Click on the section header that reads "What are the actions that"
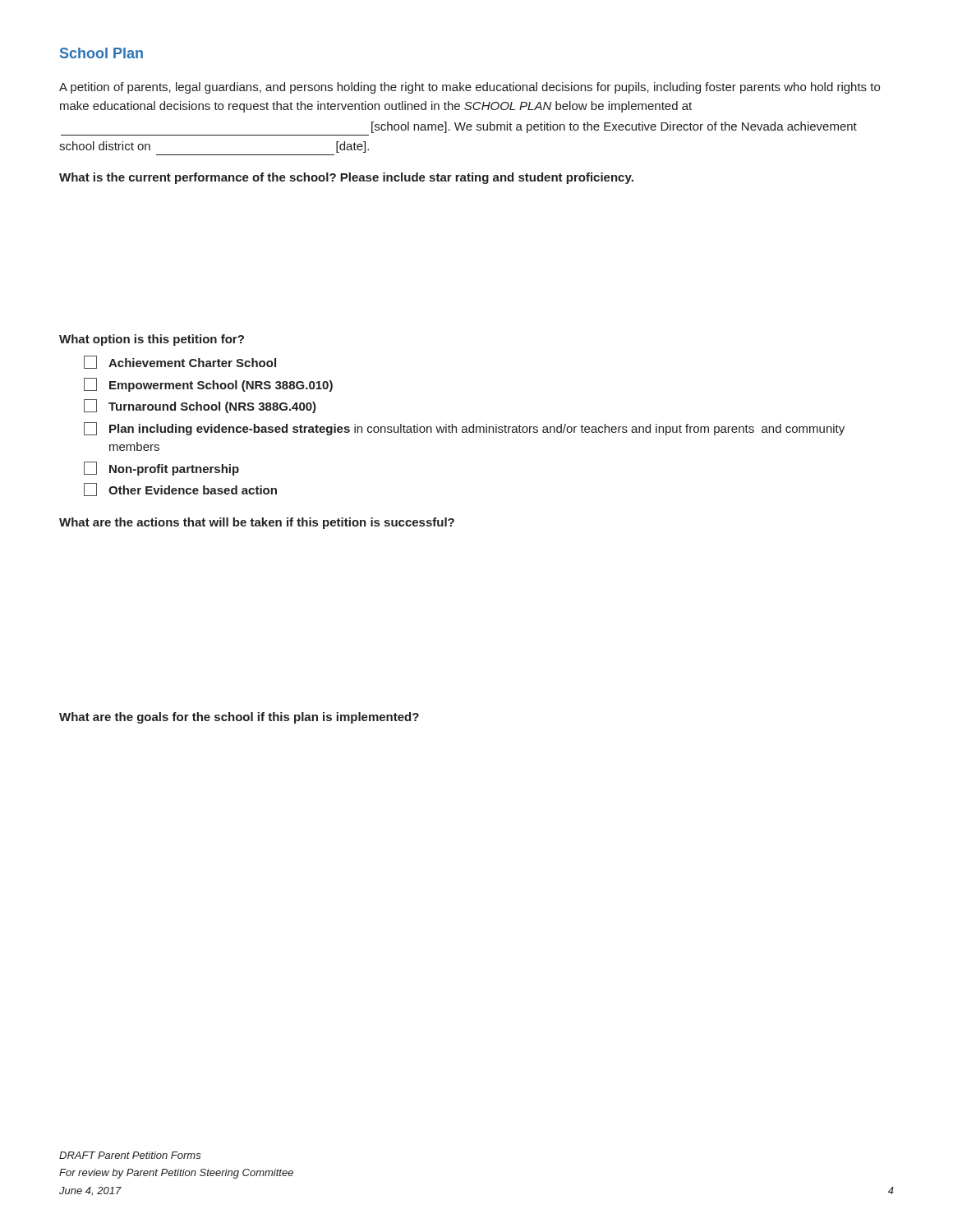 [257, 522]
